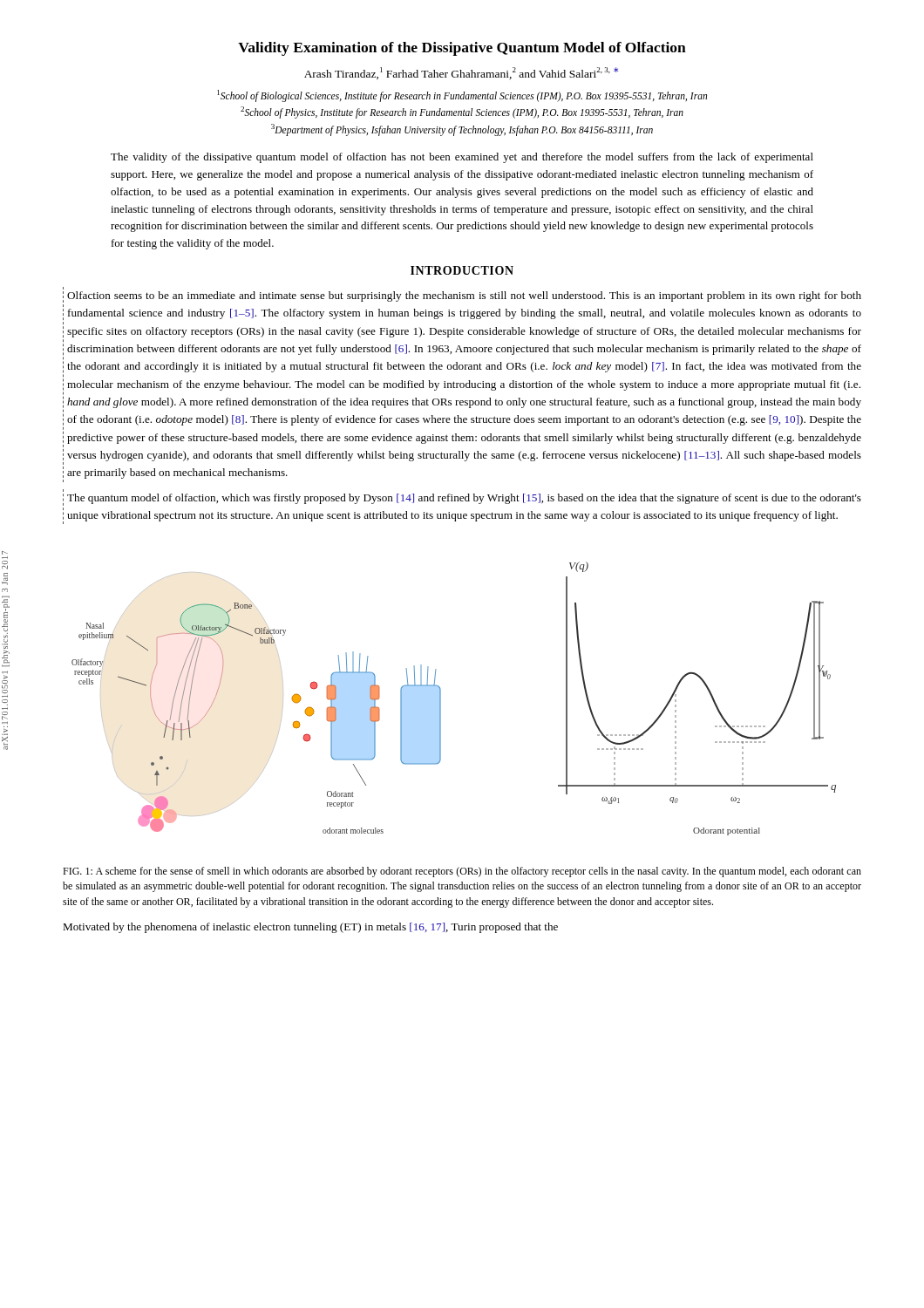This screenshot has height=1308, width=924.
Task: Find the block on this page that starts "Motivated by the"
Action: tap(311, 926)
